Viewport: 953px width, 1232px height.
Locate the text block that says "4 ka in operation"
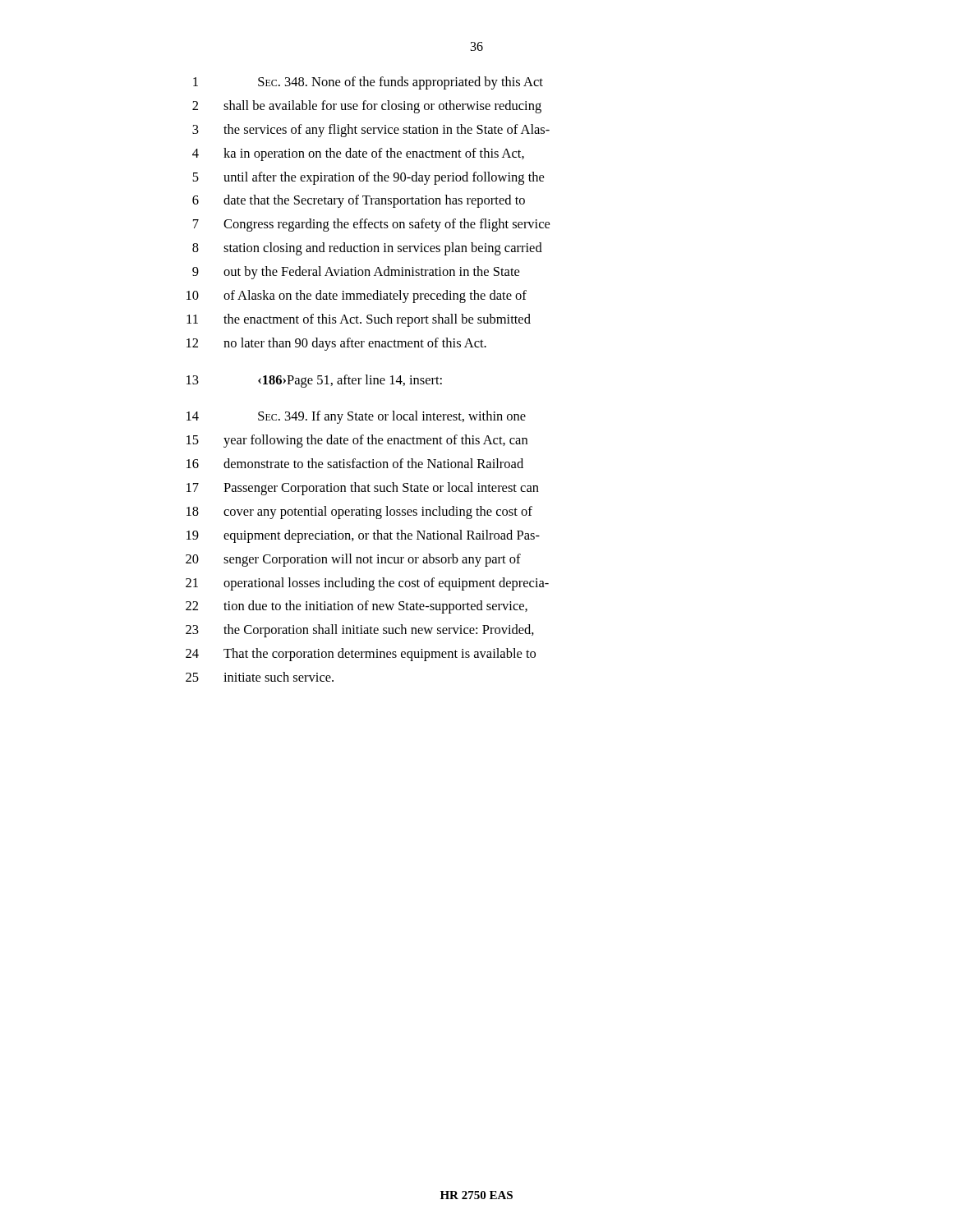(x=476, y=154)
